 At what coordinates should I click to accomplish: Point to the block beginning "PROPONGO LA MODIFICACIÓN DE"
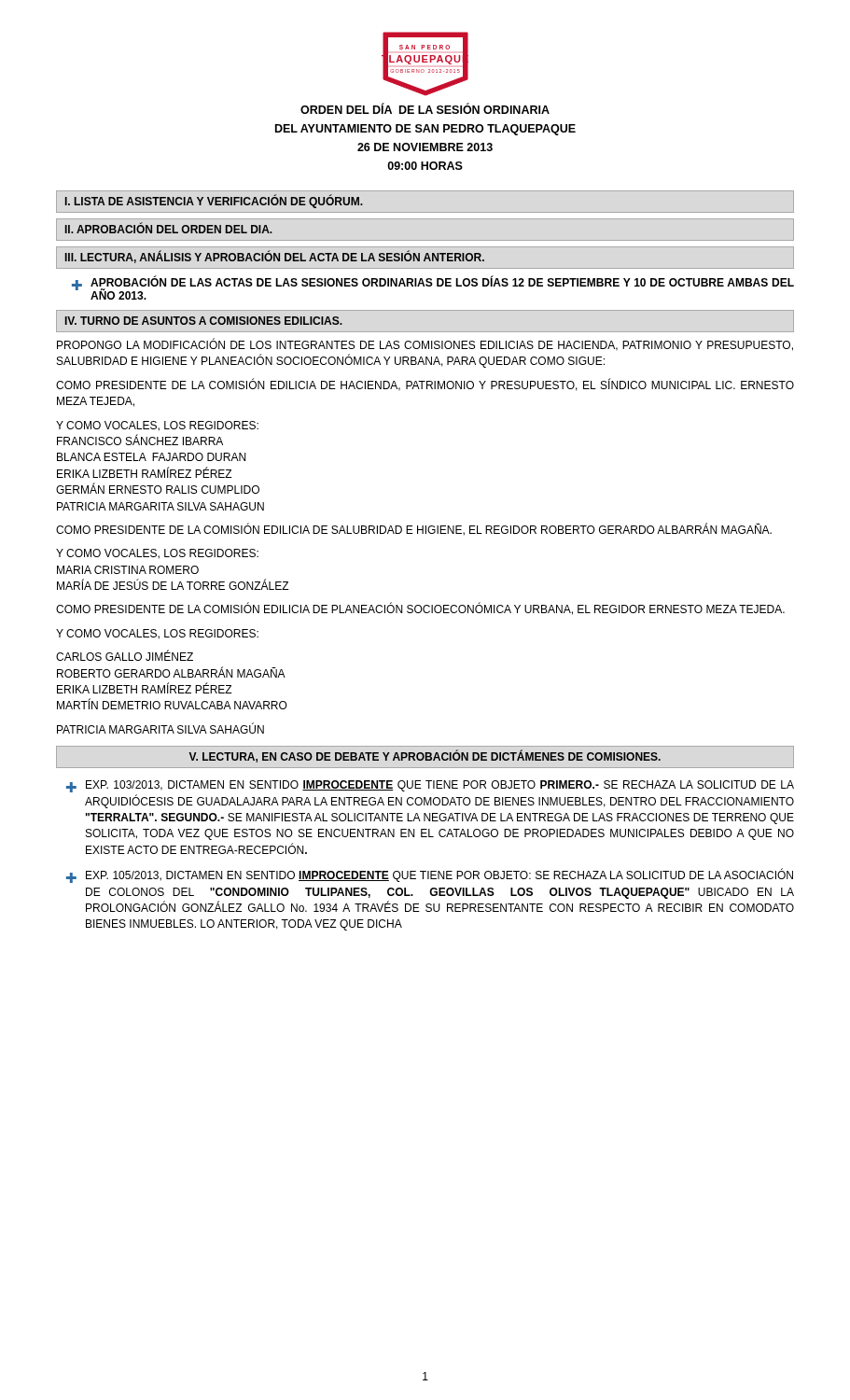click(x=425, y=353)
